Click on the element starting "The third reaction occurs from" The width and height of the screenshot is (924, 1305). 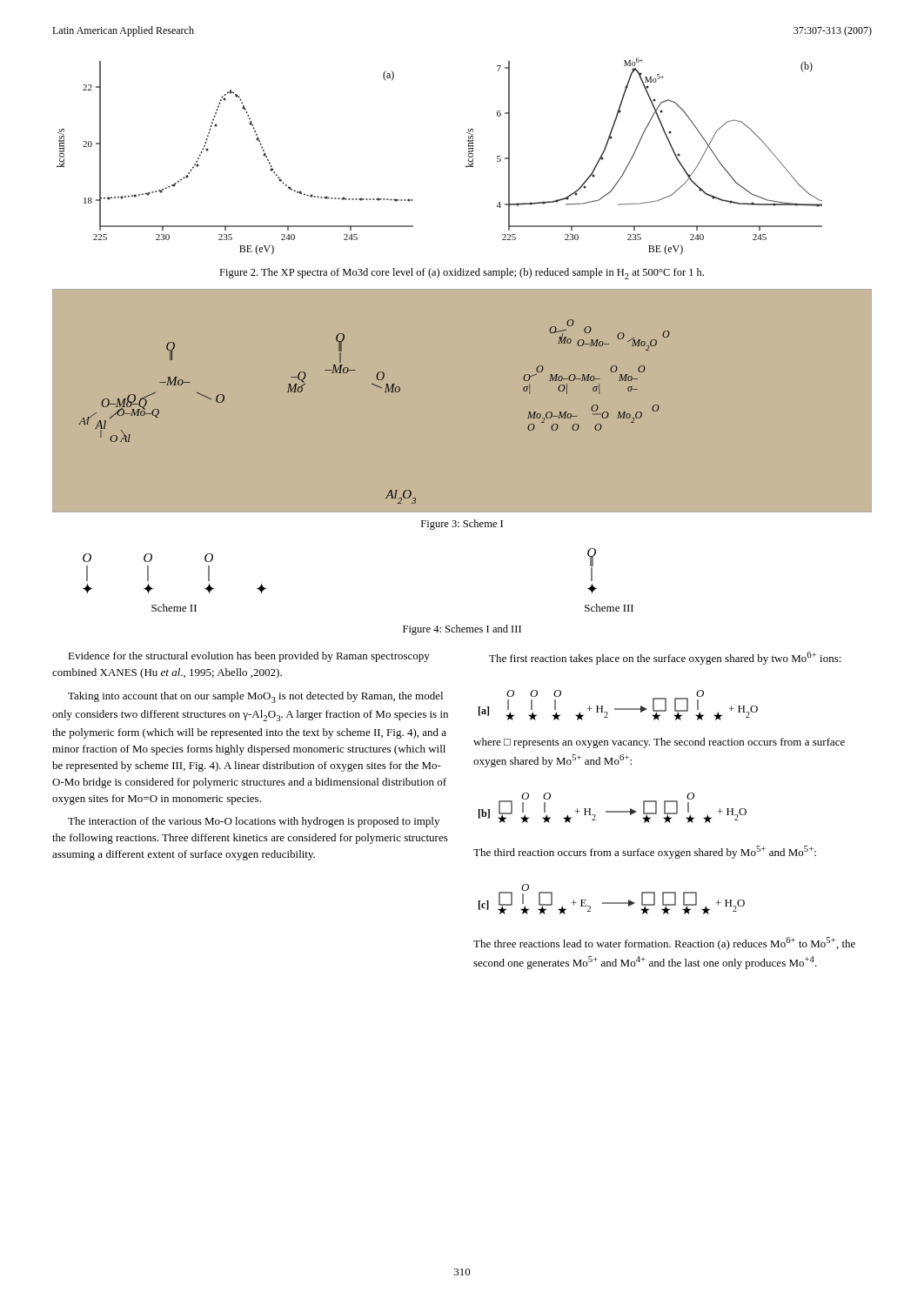pos(645,851)
